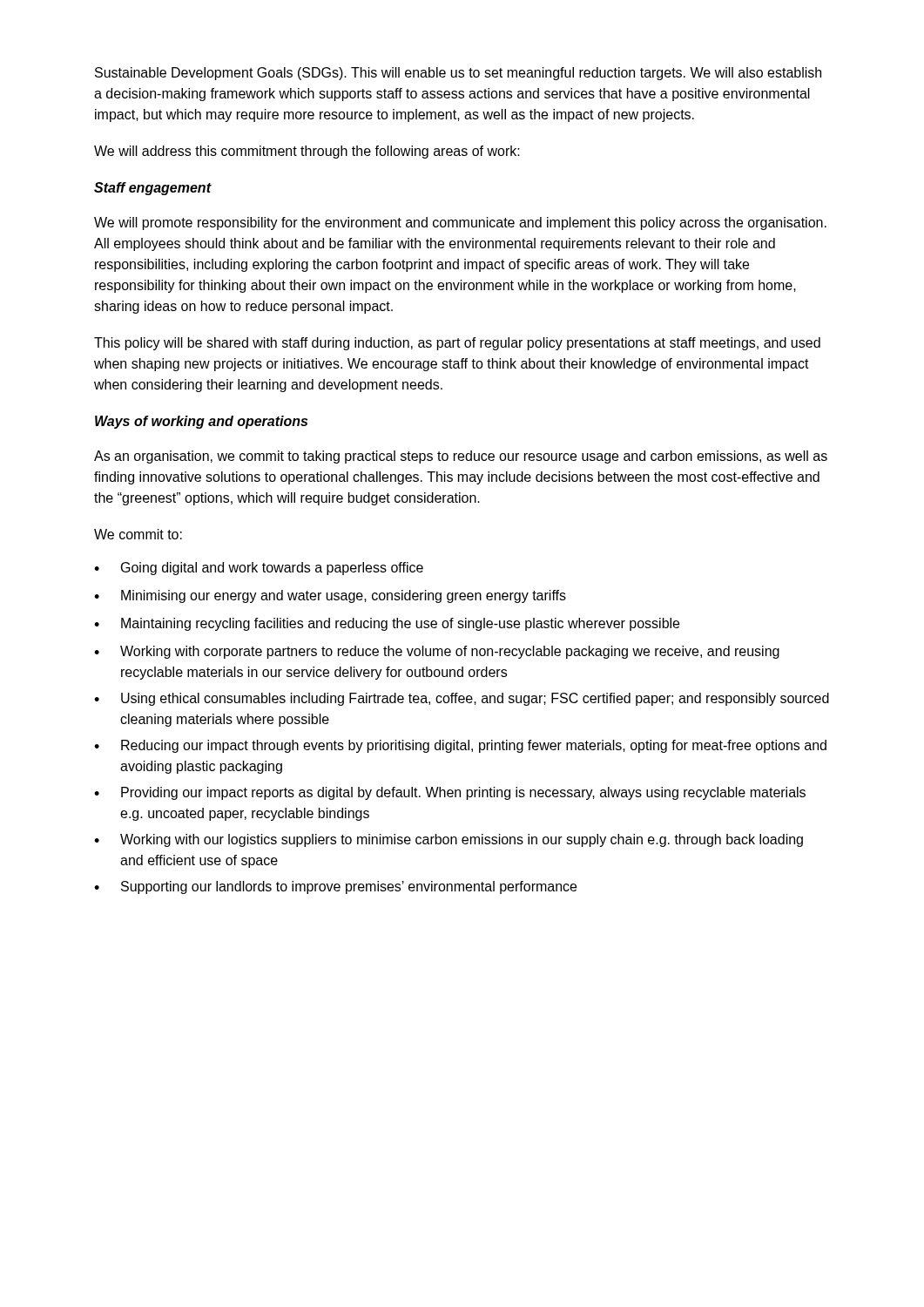Select the list item containing "• Supporting our landlords to improve premises’ environmental"
Viewport: 924px width, 1307px height.
click(462, 888)
